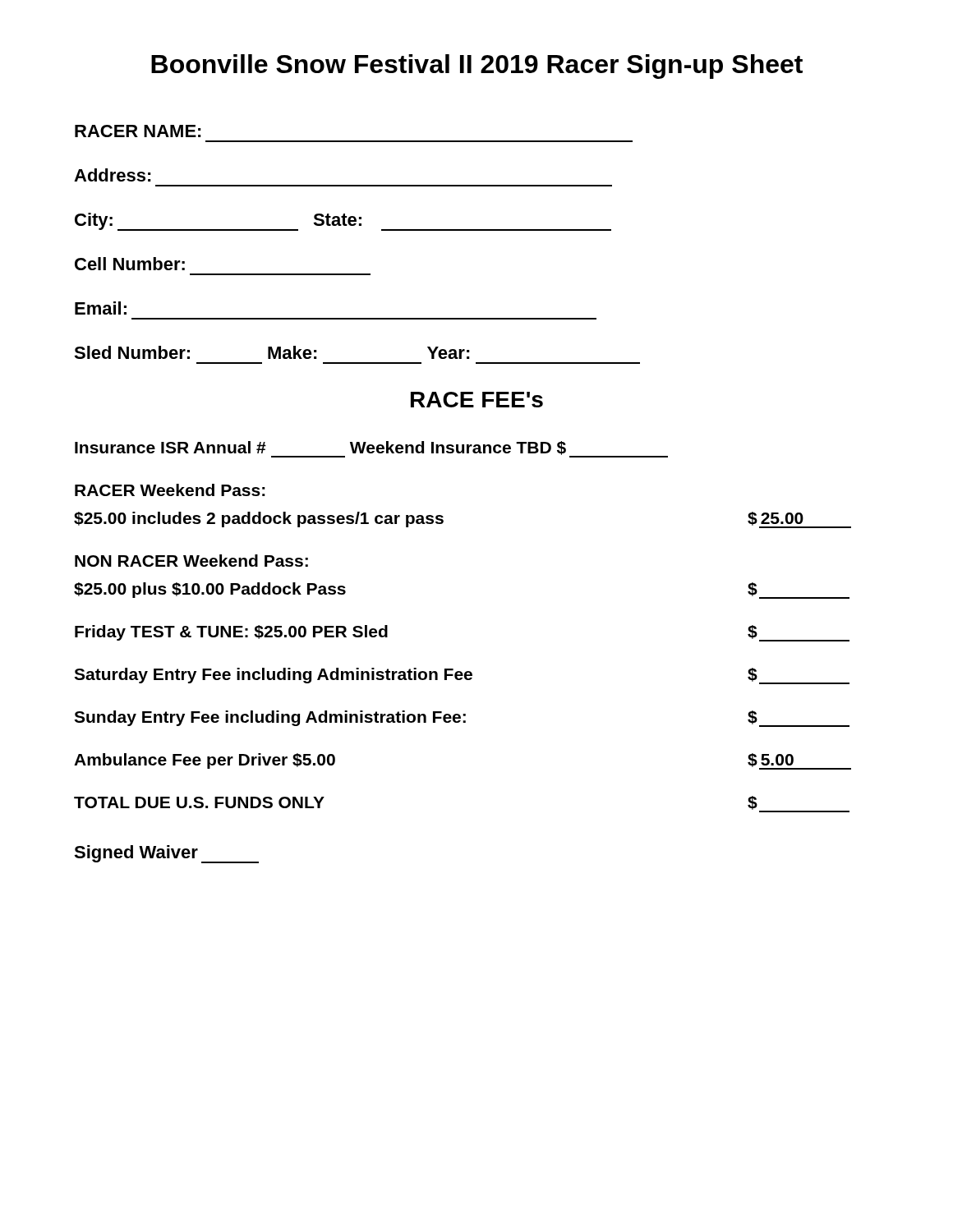Click on the text block starting "Cell Number:"
The width and height of the screenshot is (953, 1232).
pos(222,264)
